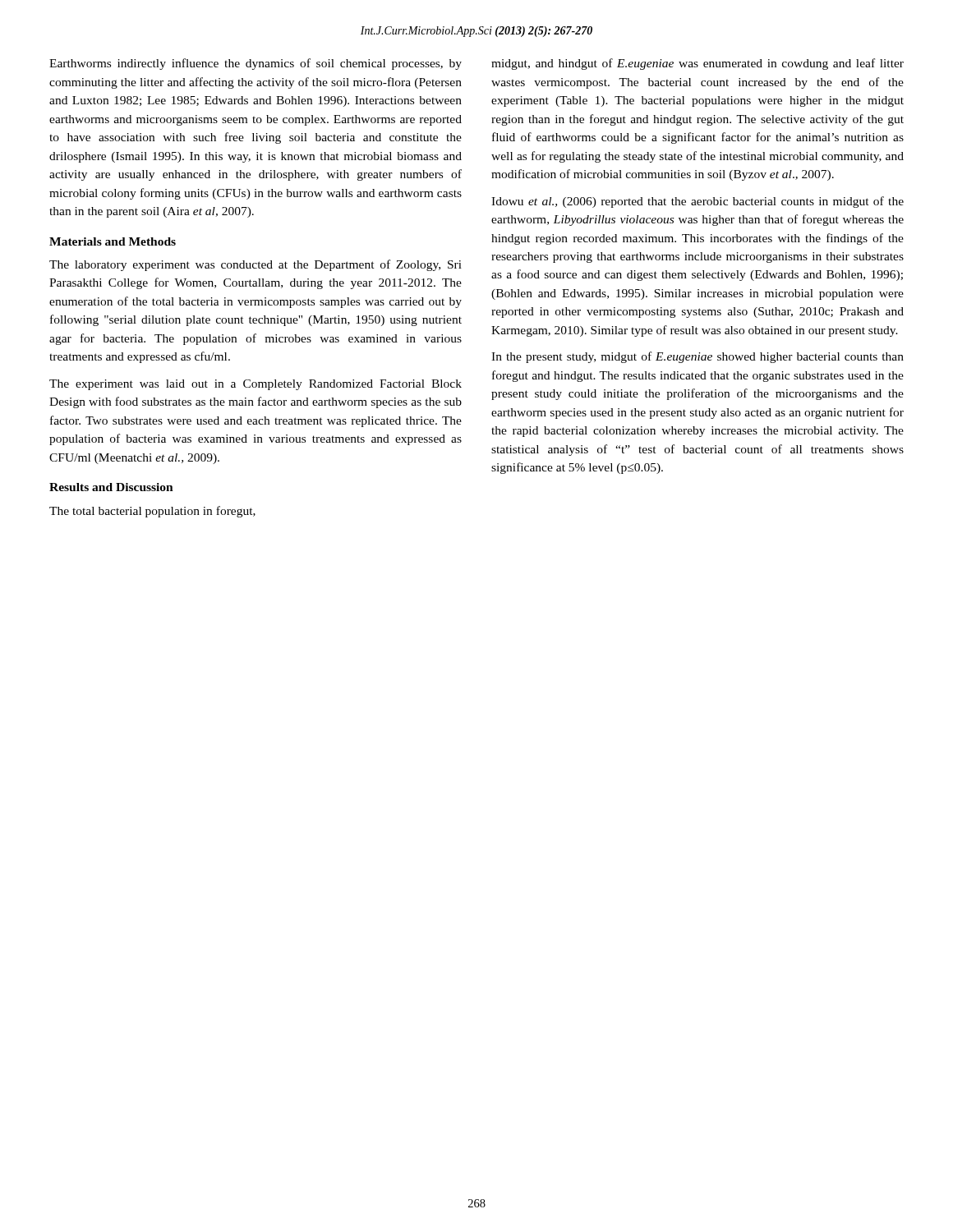Find the block on this page that starts "Idowu et al., (2006) reported that the aerobic"
953x1232 pixels.
coord(698,266)
